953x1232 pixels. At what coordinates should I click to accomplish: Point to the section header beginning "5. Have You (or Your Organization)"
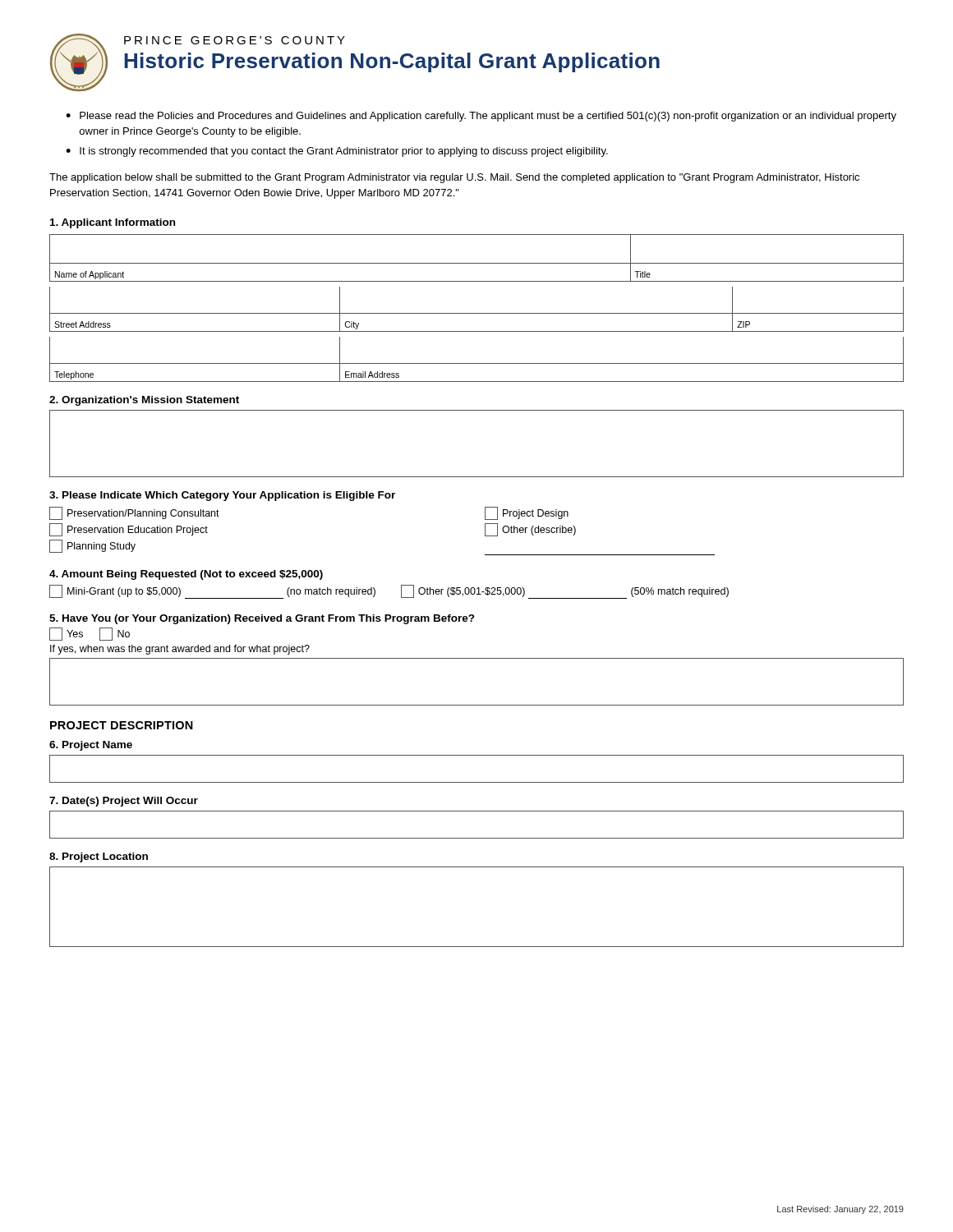click(x=262, y=618)
